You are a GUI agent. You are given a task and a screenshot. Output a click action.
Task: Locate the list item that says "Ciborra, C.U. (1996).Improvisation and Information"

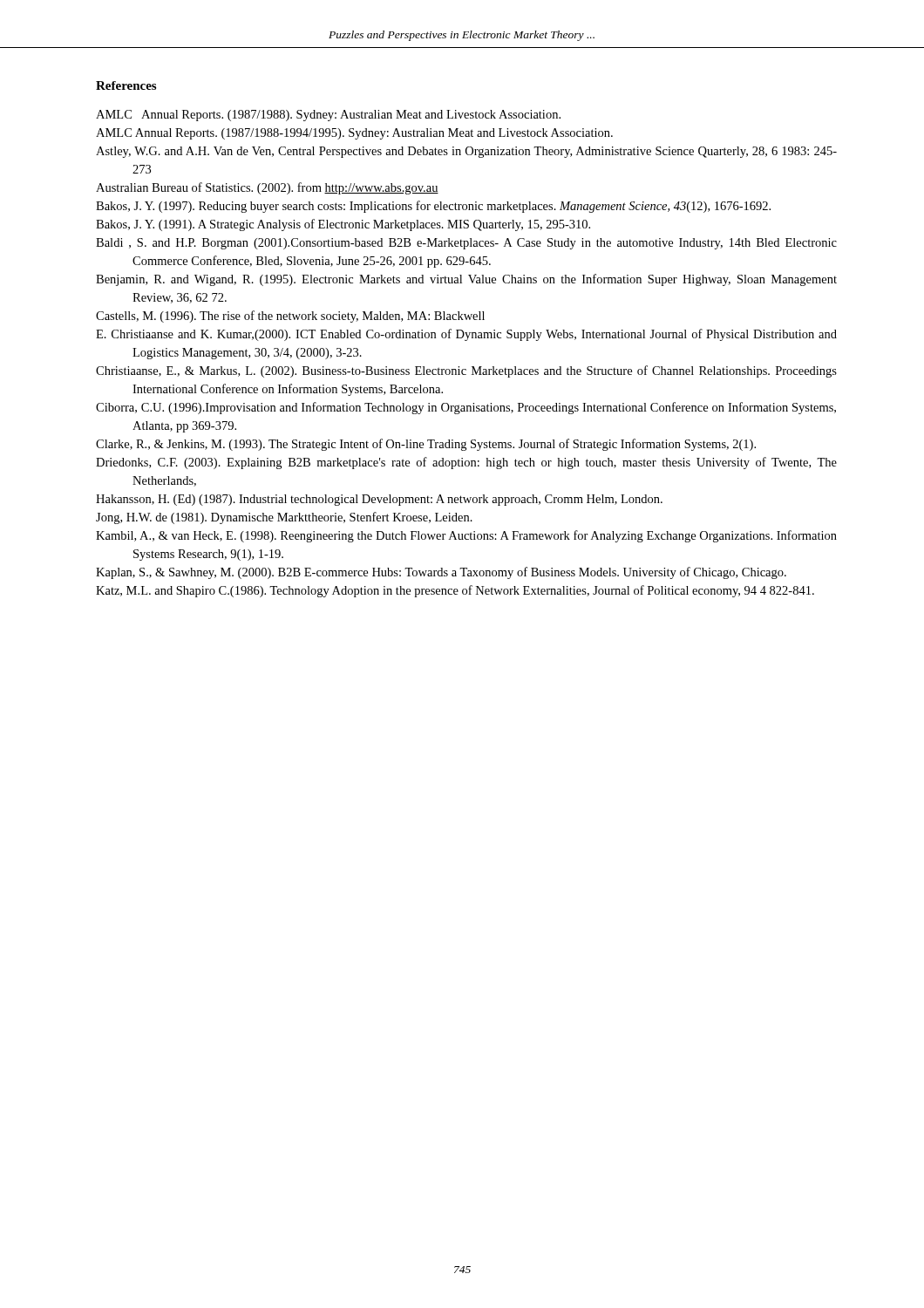pos(466,417)
